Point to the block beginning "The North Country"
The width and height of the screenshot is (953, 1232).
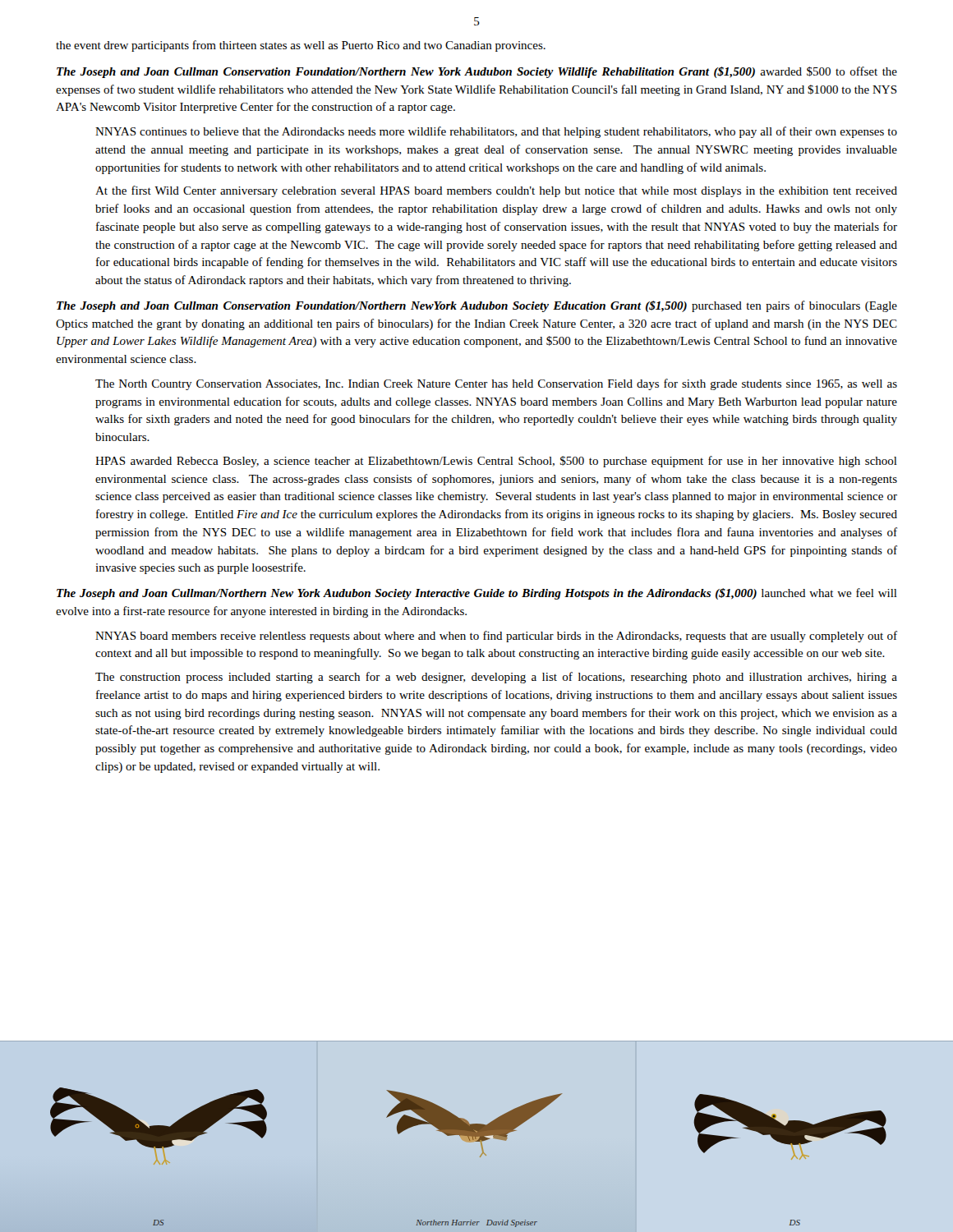click(496, 410)
